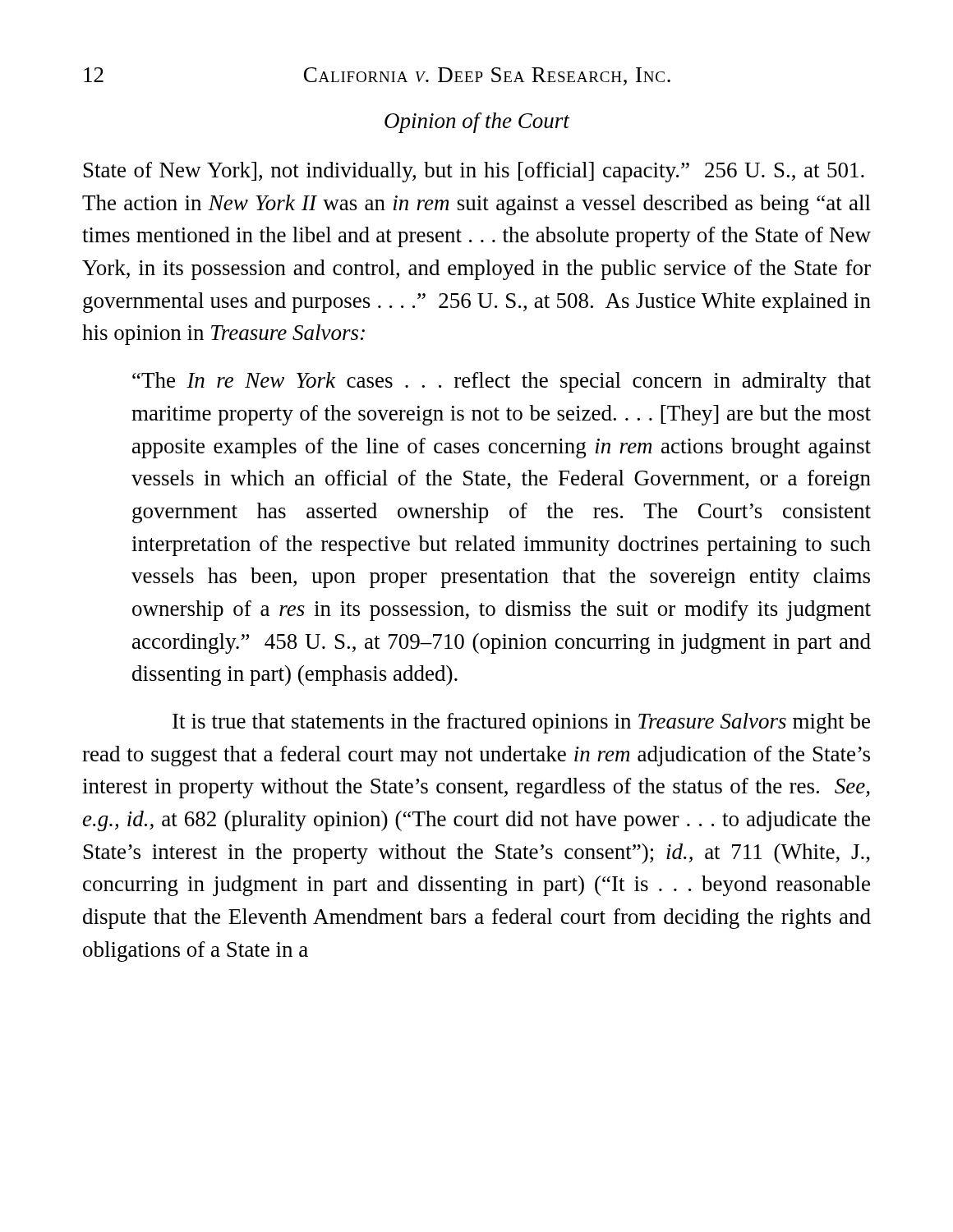This screenshot has height=1232, width=953.
Task: Navigate to the text starting "It is true that statements in the fractured"
Action: point(476,835)
